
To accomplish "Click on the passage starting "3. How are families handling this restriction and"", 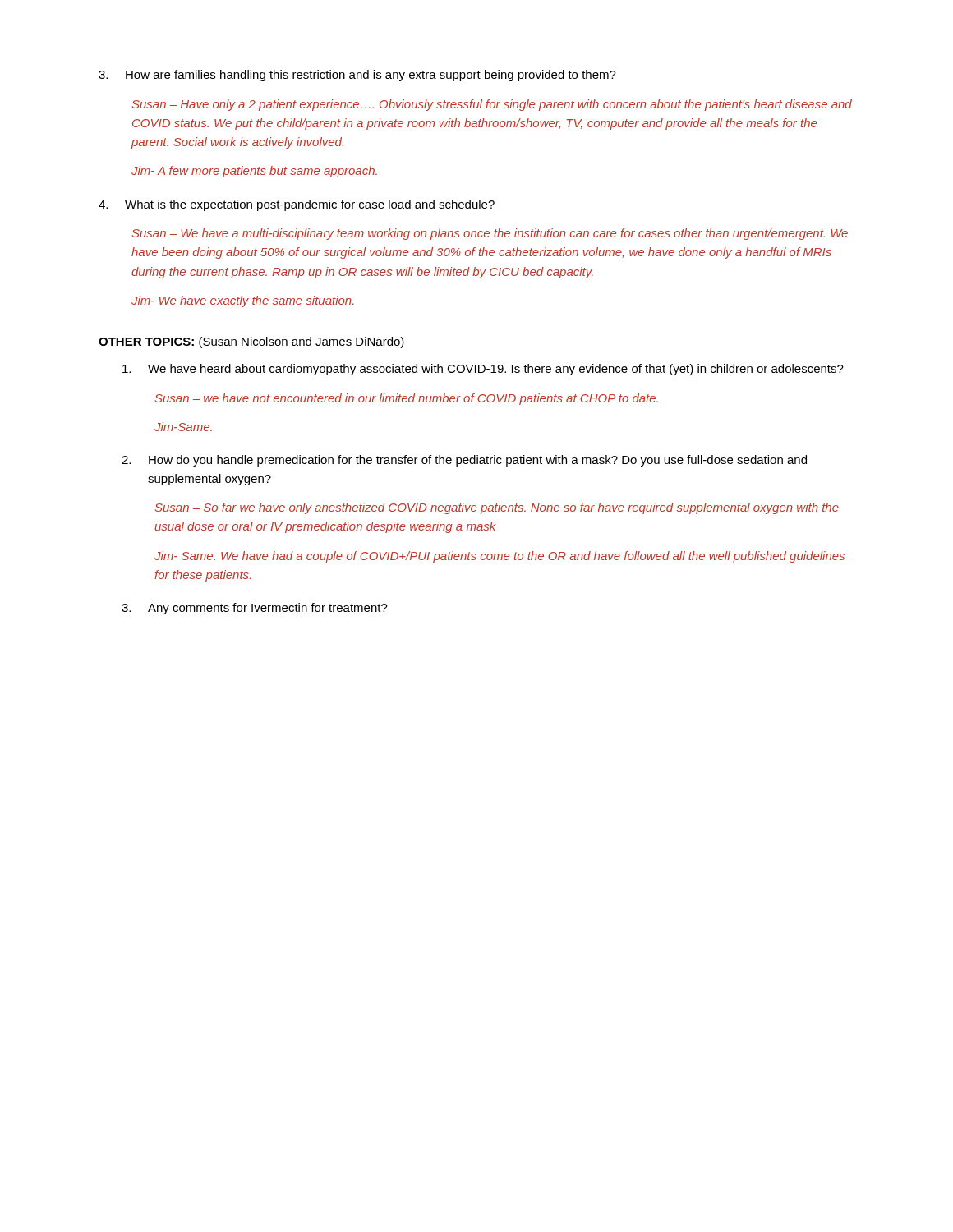I will point(357,75).
